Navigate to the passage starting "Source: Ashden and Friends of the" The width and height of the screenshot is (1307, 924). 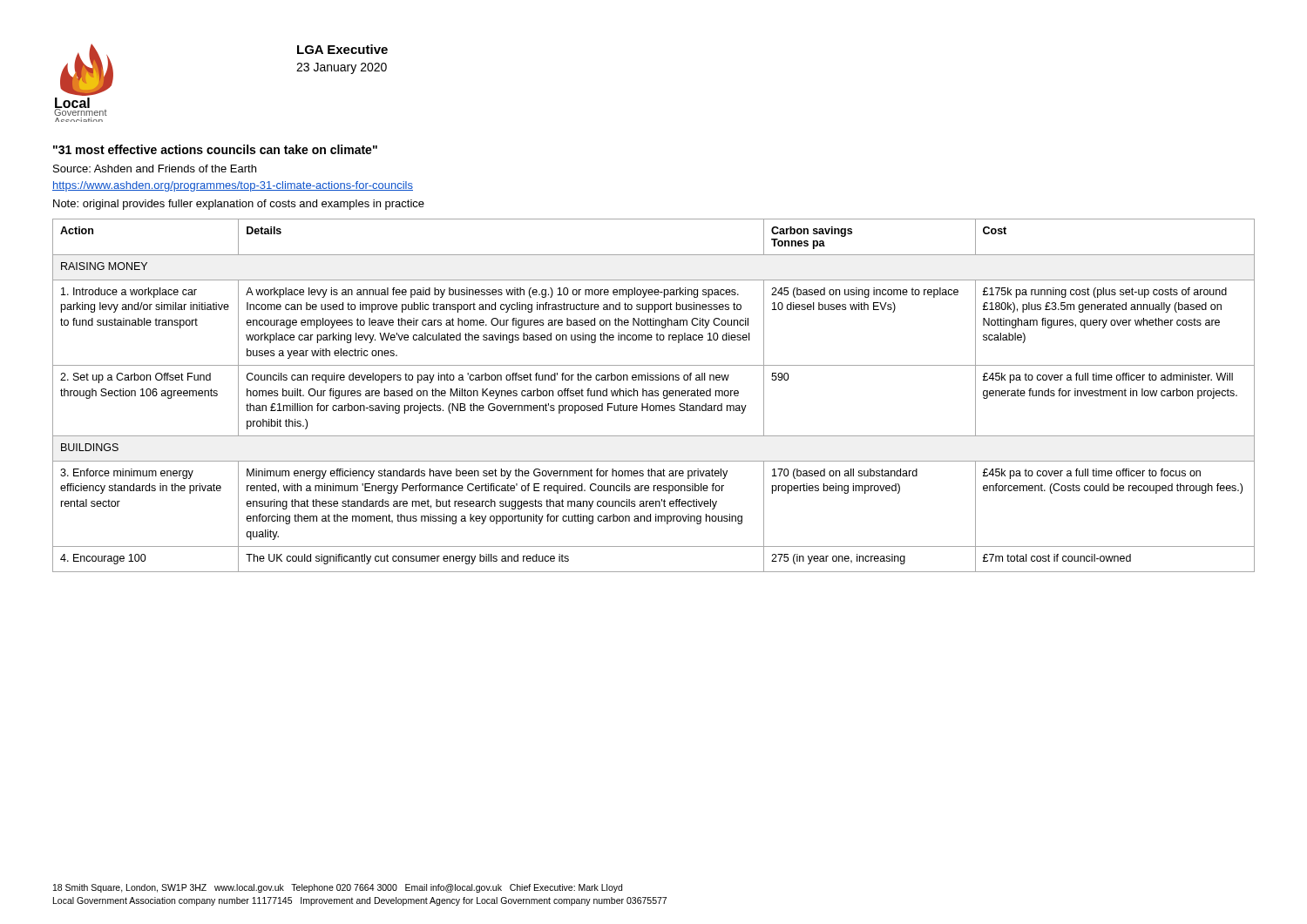(x=155, y=168)
